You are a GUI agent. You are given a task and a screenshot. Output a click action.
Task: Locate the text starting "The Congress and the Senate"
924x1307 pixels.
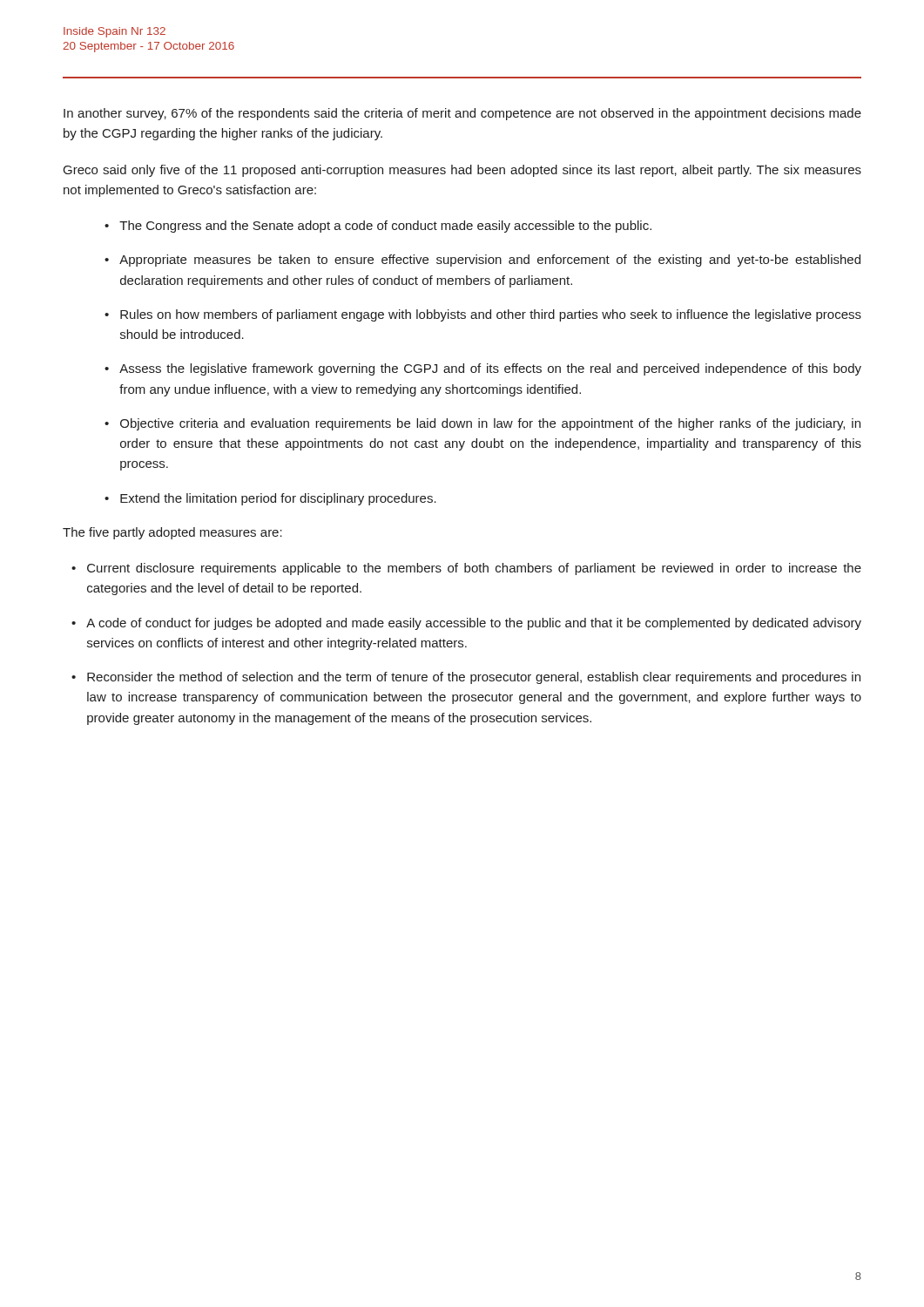pyautogui.click(x=386, y=225)
